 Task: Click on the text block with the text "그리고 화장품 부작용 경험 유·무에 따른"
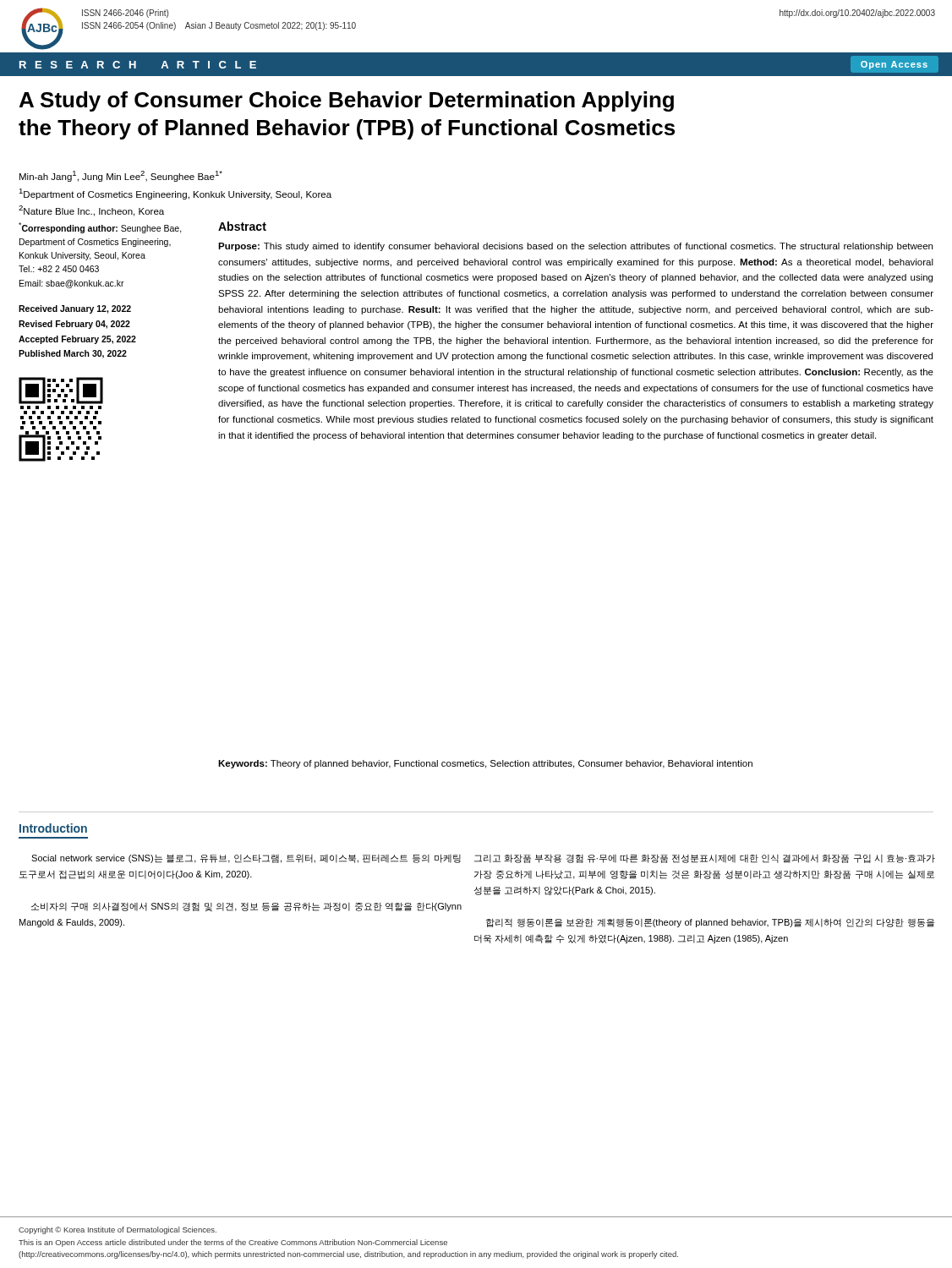[705, 858]
